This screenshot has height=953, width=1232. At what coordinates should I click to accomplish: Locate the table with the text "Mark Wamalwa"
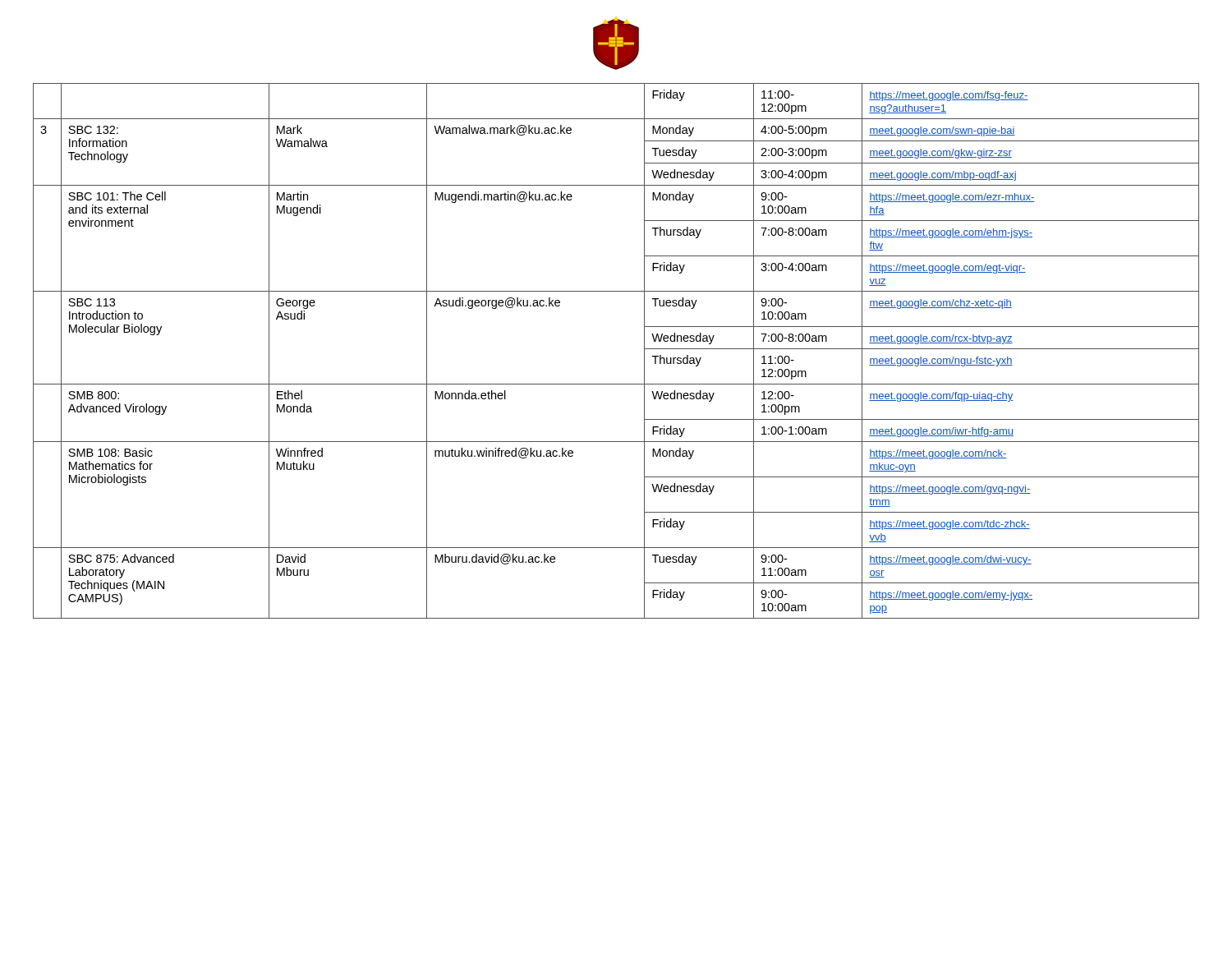616,351
